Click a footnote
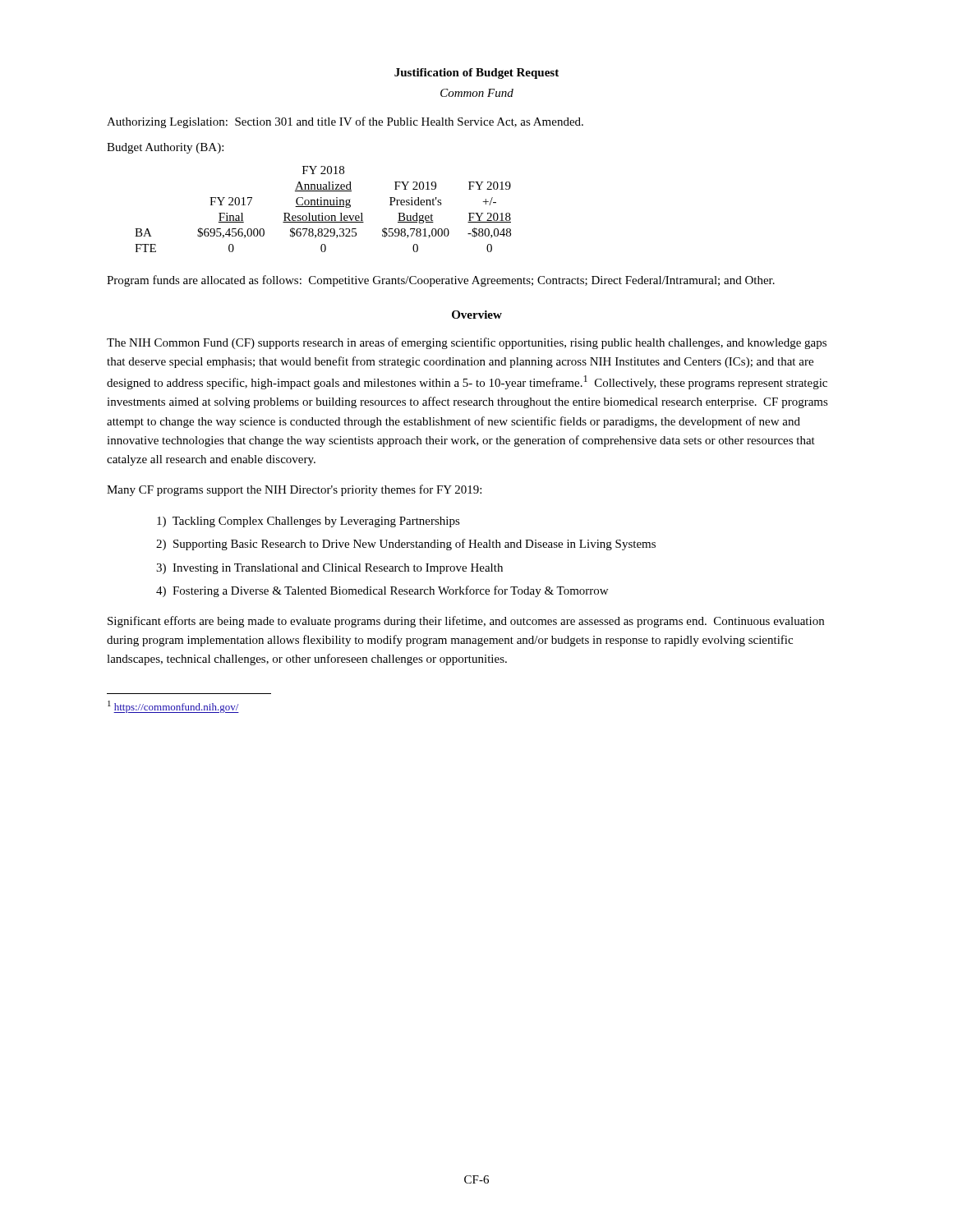Screen dimensions: 1232x953 (x=173, y=706)
